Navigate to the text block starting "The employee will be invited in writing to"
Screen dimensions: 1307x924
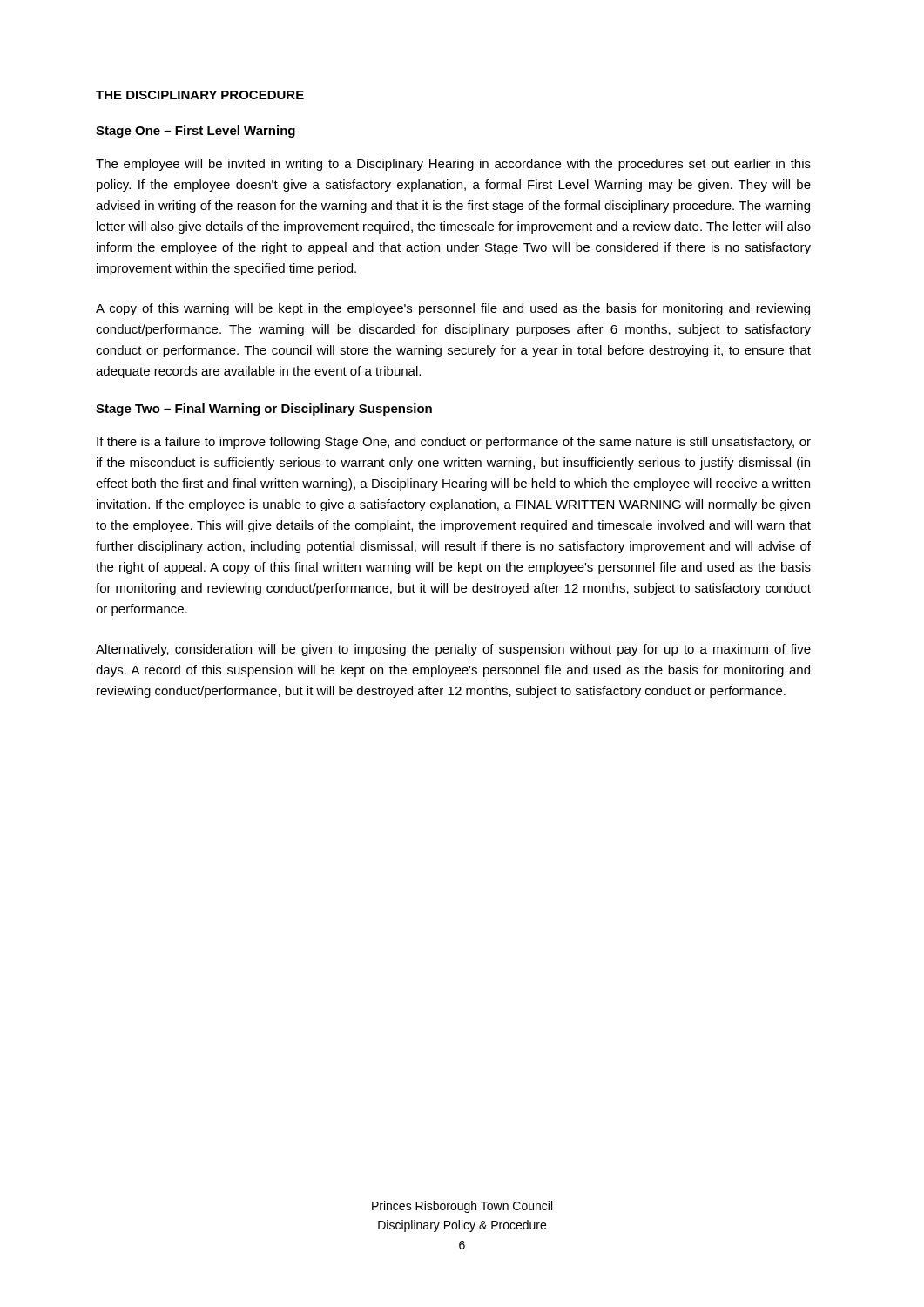click(x=453, y=216)
